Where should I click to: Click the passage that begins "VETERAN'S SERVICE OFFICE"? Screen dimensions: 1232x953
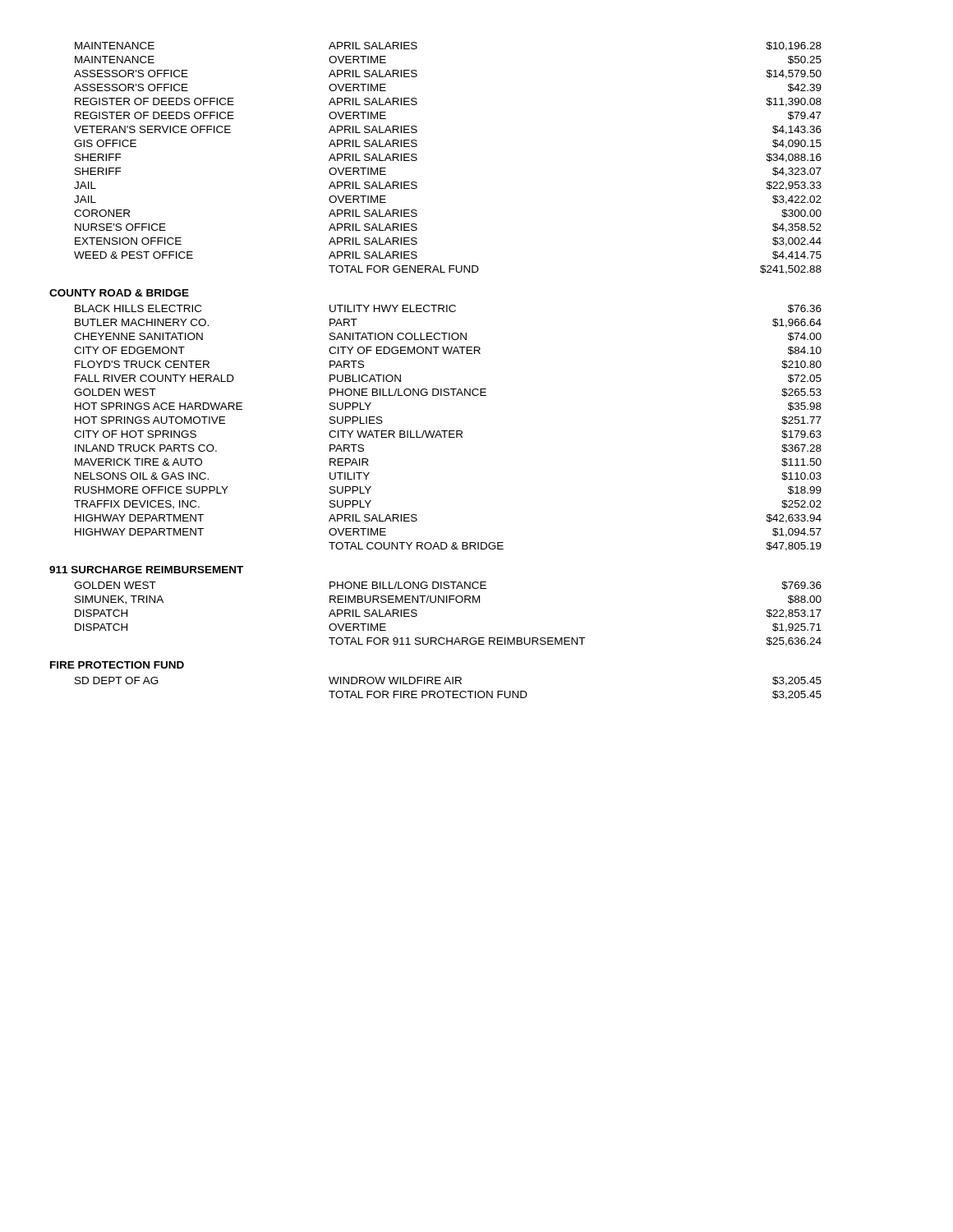click(150, 129)
